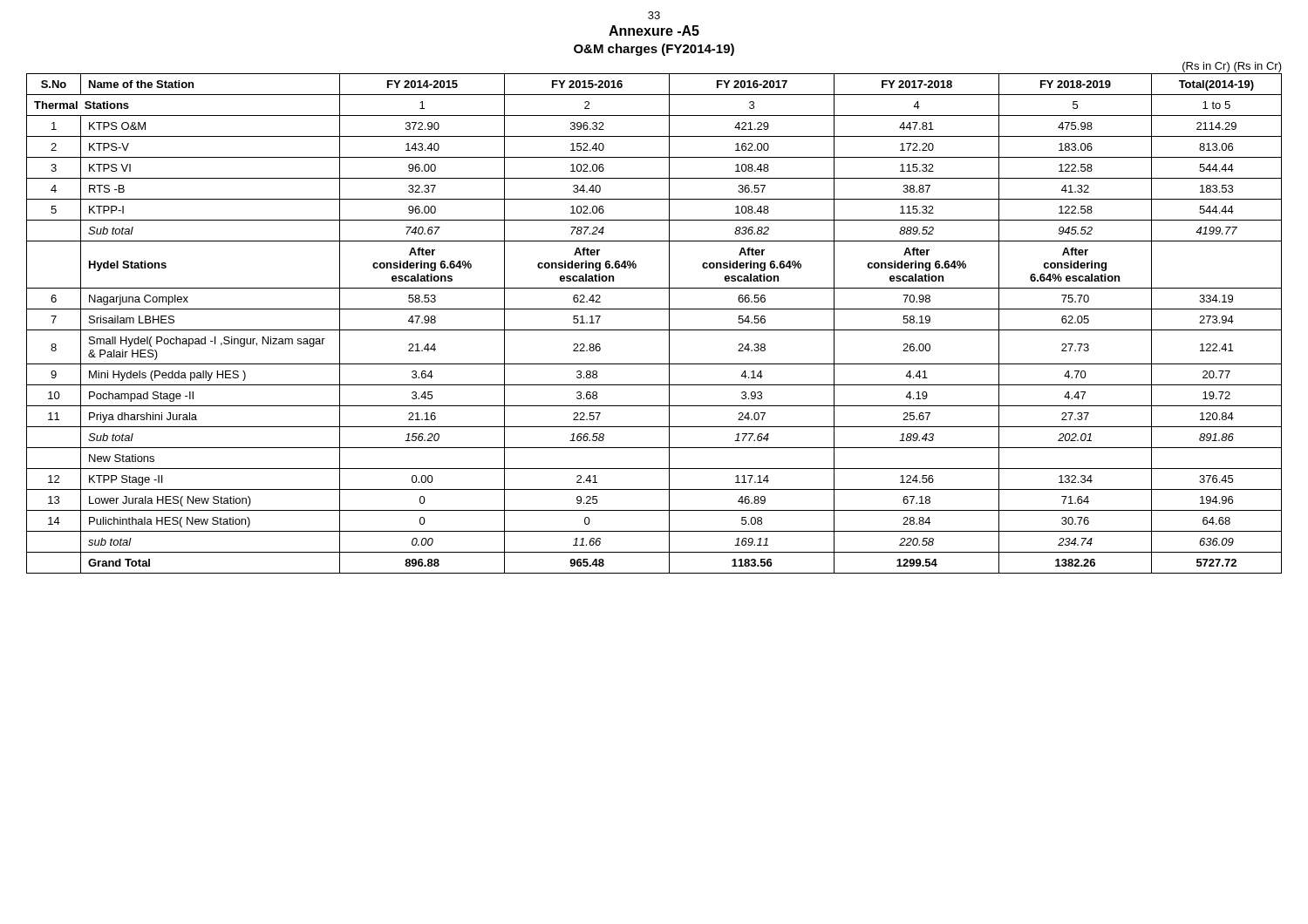Locate the section header with the text "O&M charges (FY2014-19)"
Viewport: 1308px width, 924px height.
tap(654, 48)
